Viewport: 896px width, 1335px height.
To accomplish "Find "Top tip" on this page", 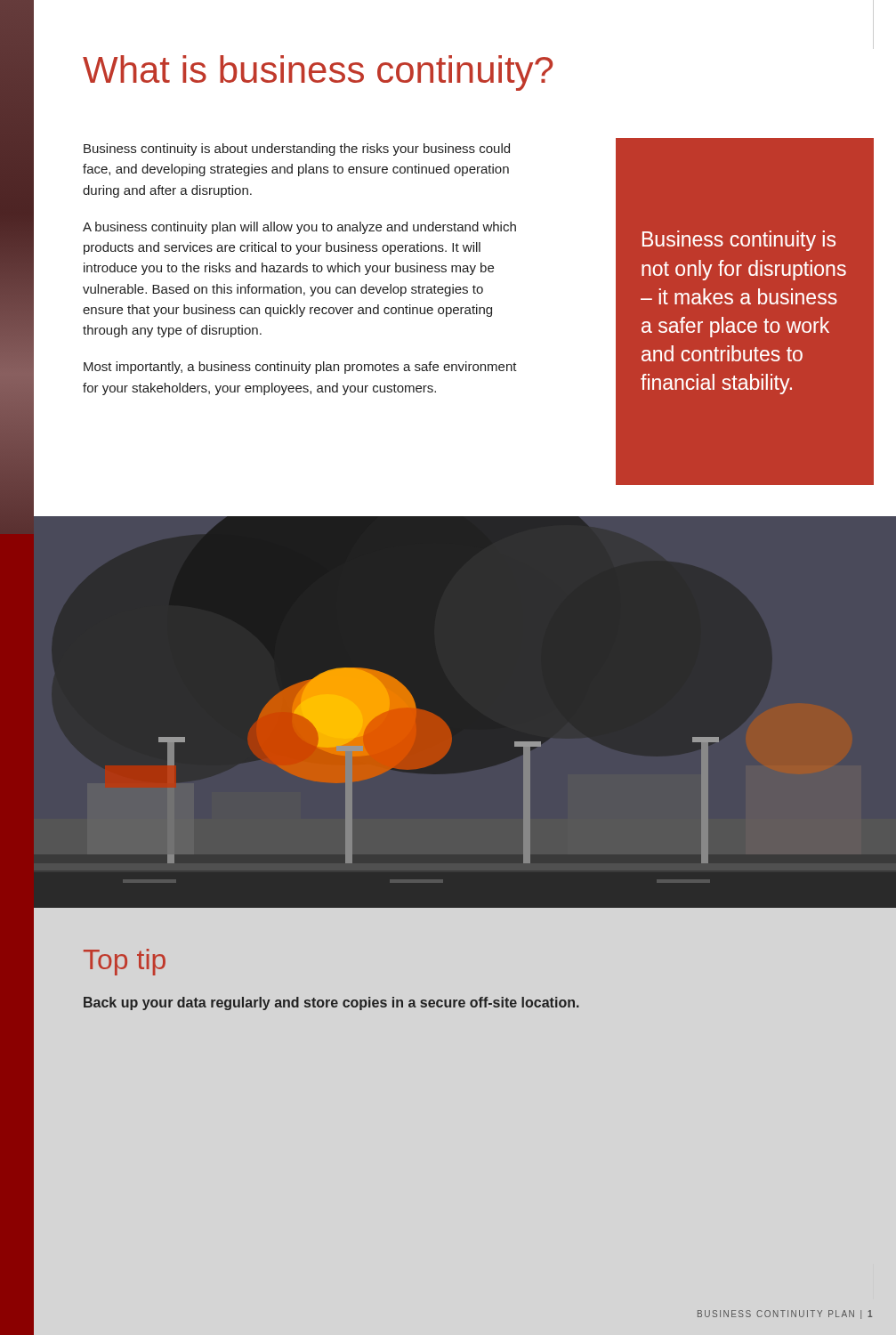I will (125, 960).
